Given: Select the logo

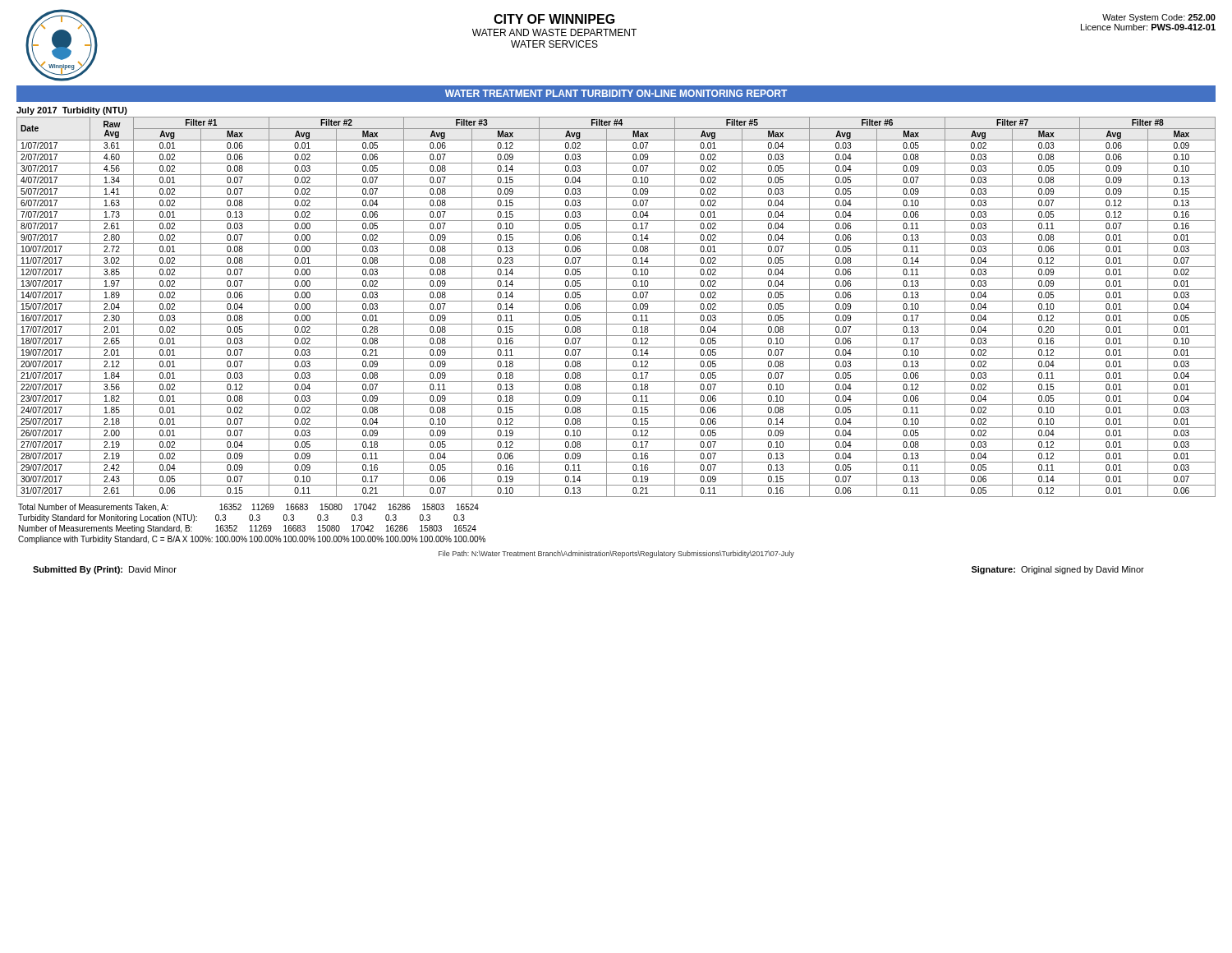Looking at the screenshot, I should [62, 45].
